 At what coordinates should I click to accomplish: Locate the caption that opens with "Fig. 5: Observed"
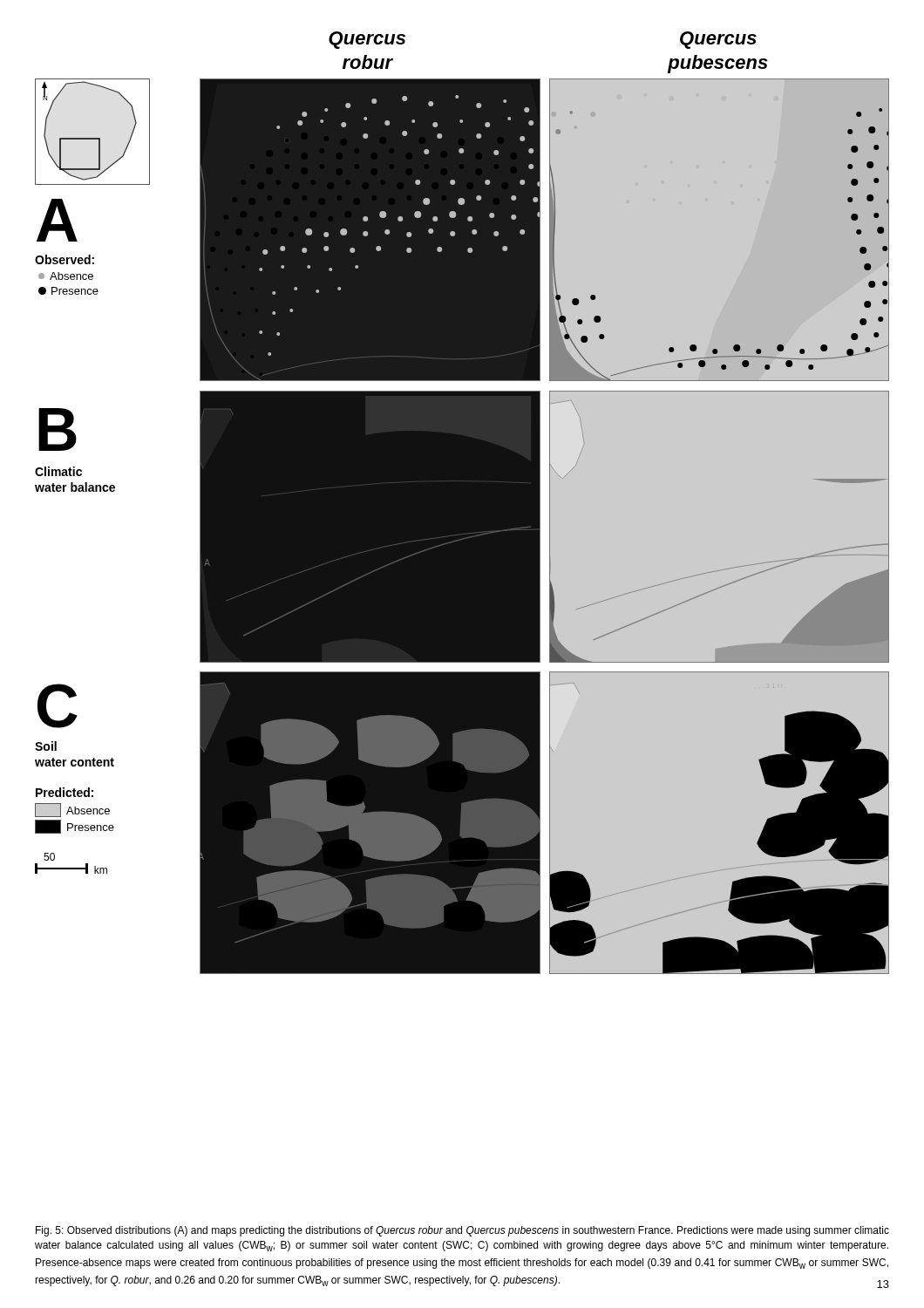coord(462,1256)
